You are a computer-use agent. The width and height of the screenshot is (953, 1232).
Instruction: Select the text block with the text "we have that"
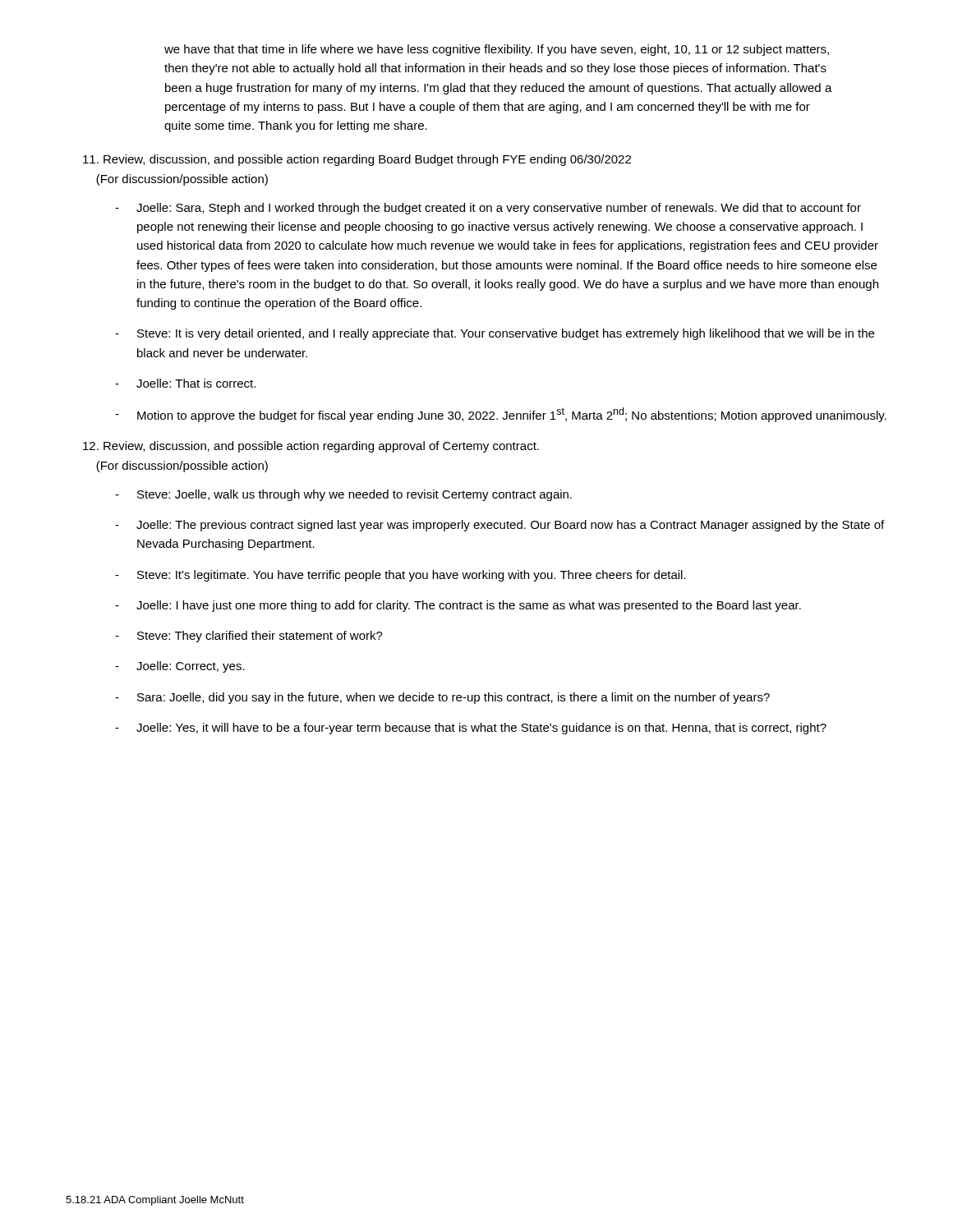coord(498,87)
